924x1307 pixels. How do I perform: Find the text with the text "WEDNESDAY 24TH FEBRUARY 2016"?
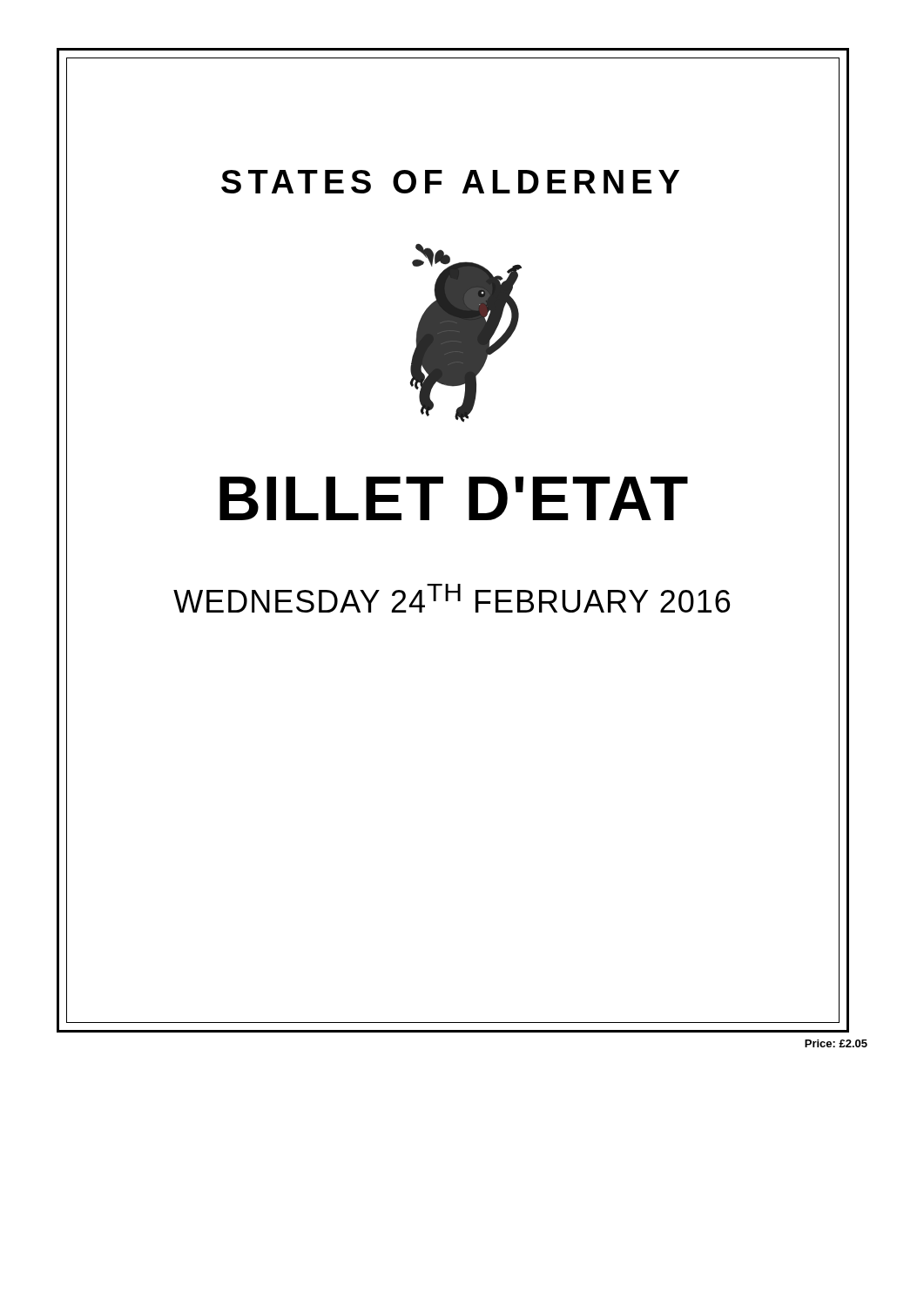click(x=453, y=599)
